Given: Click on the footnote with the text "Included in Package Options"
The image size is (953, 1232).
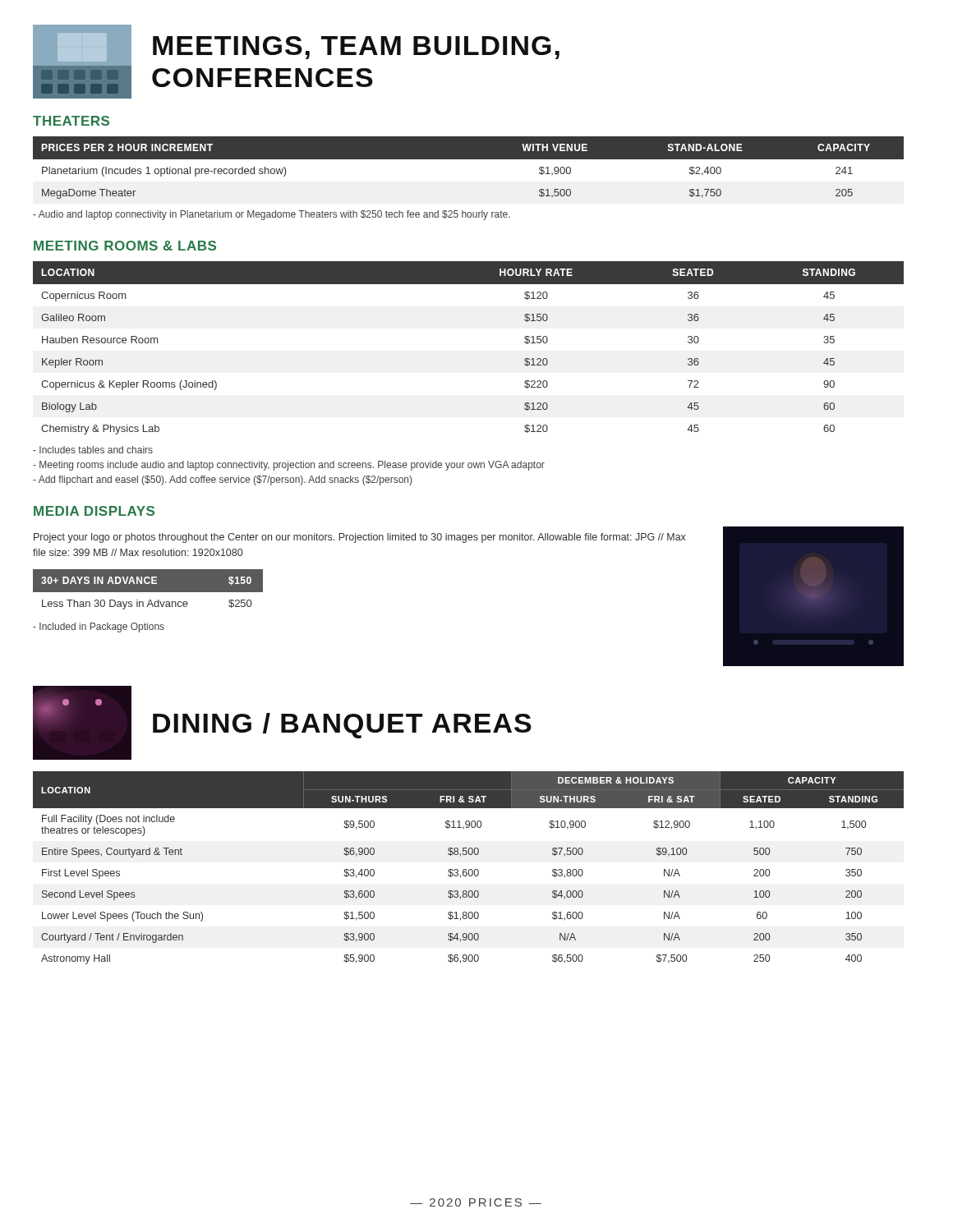Looking at the screenshot, I should point(99,626).
